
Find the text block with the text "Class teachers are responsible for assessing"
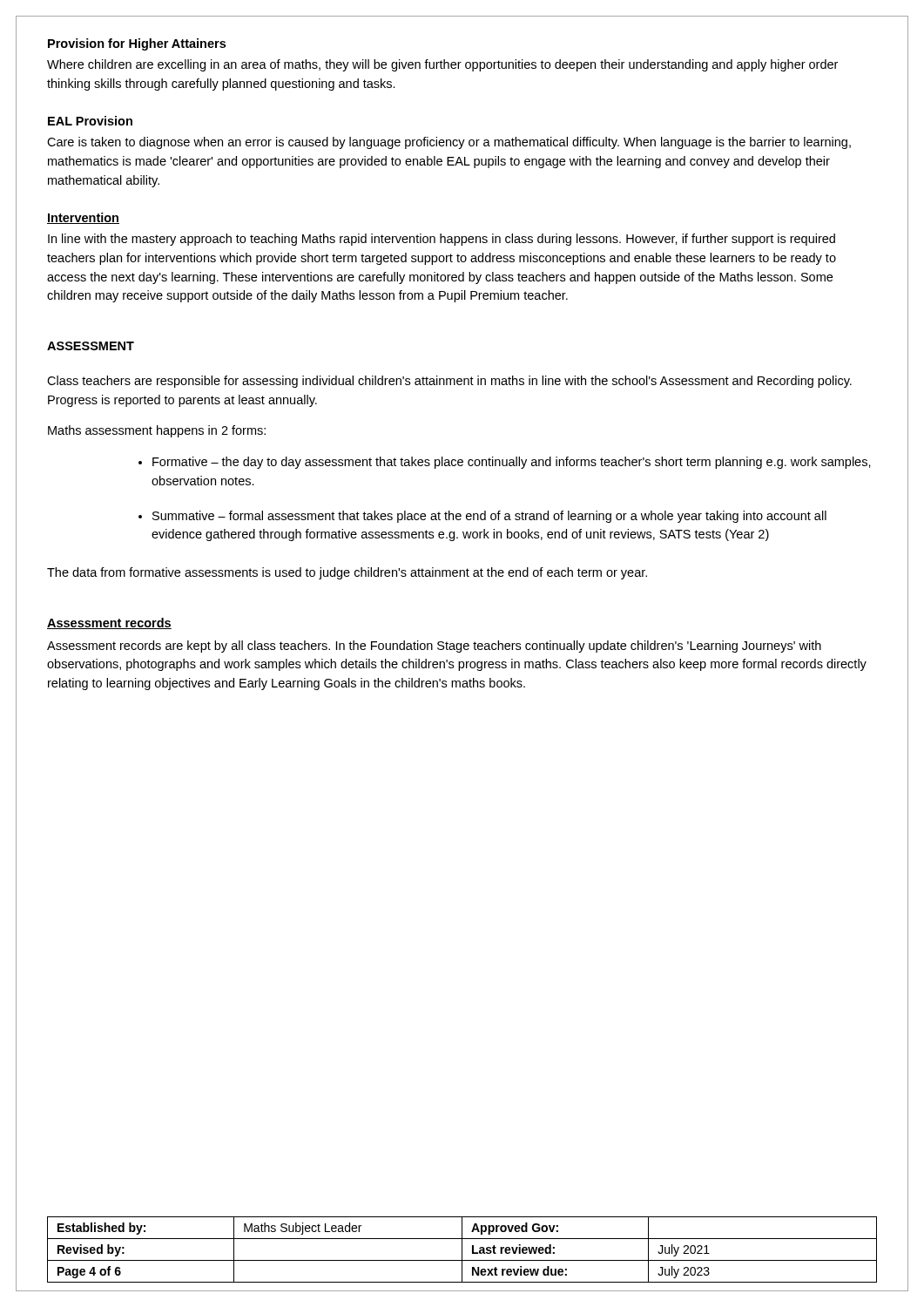click(450, 390)
